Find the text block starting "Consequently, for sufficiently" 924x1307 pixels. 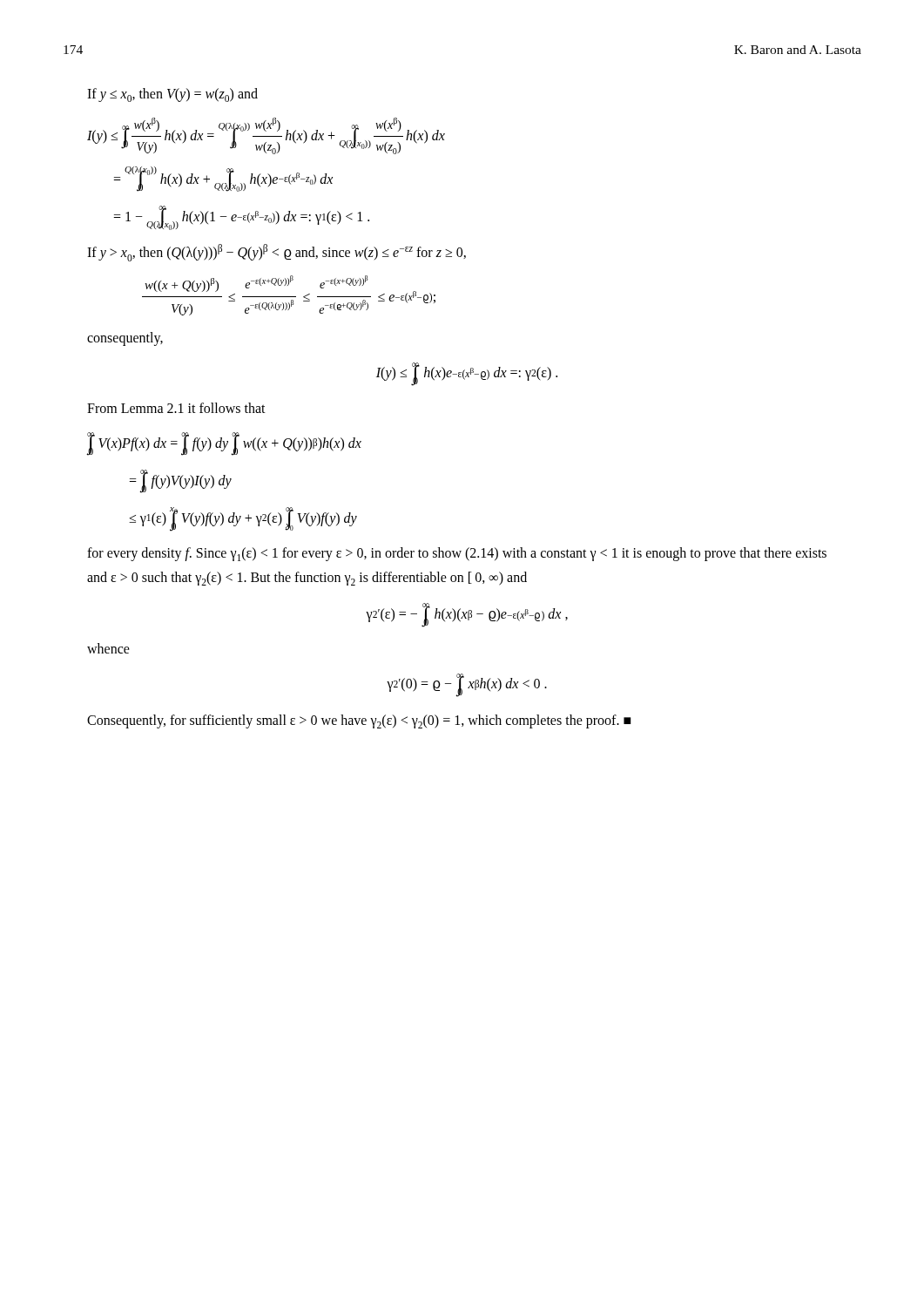[x=359, y=722]
